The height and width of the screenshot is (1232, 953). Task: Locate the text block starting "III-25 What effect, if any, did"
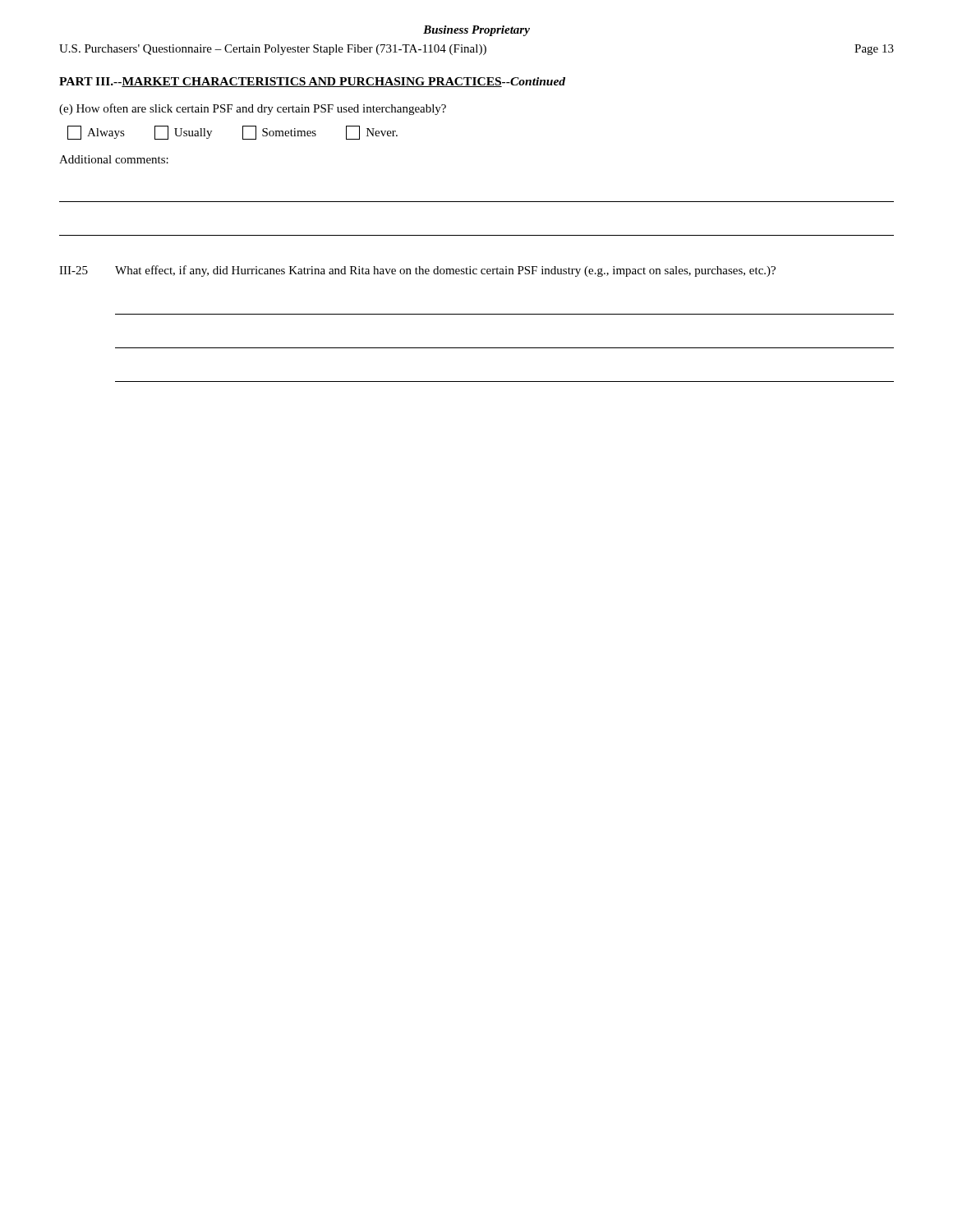click(476, 323)
